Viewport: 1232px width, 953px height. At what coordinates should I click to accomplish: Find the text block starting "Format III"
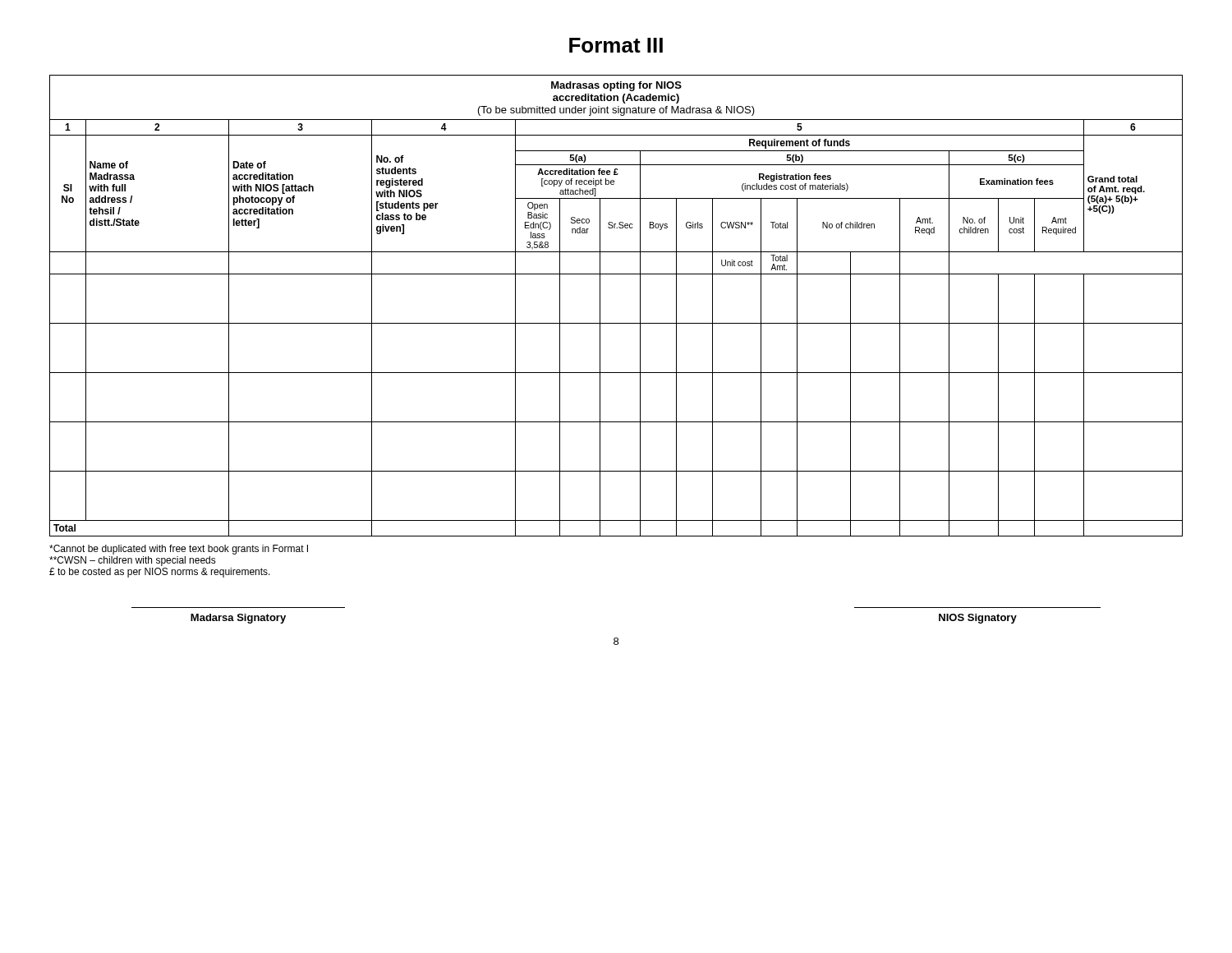tap(616, 45)
